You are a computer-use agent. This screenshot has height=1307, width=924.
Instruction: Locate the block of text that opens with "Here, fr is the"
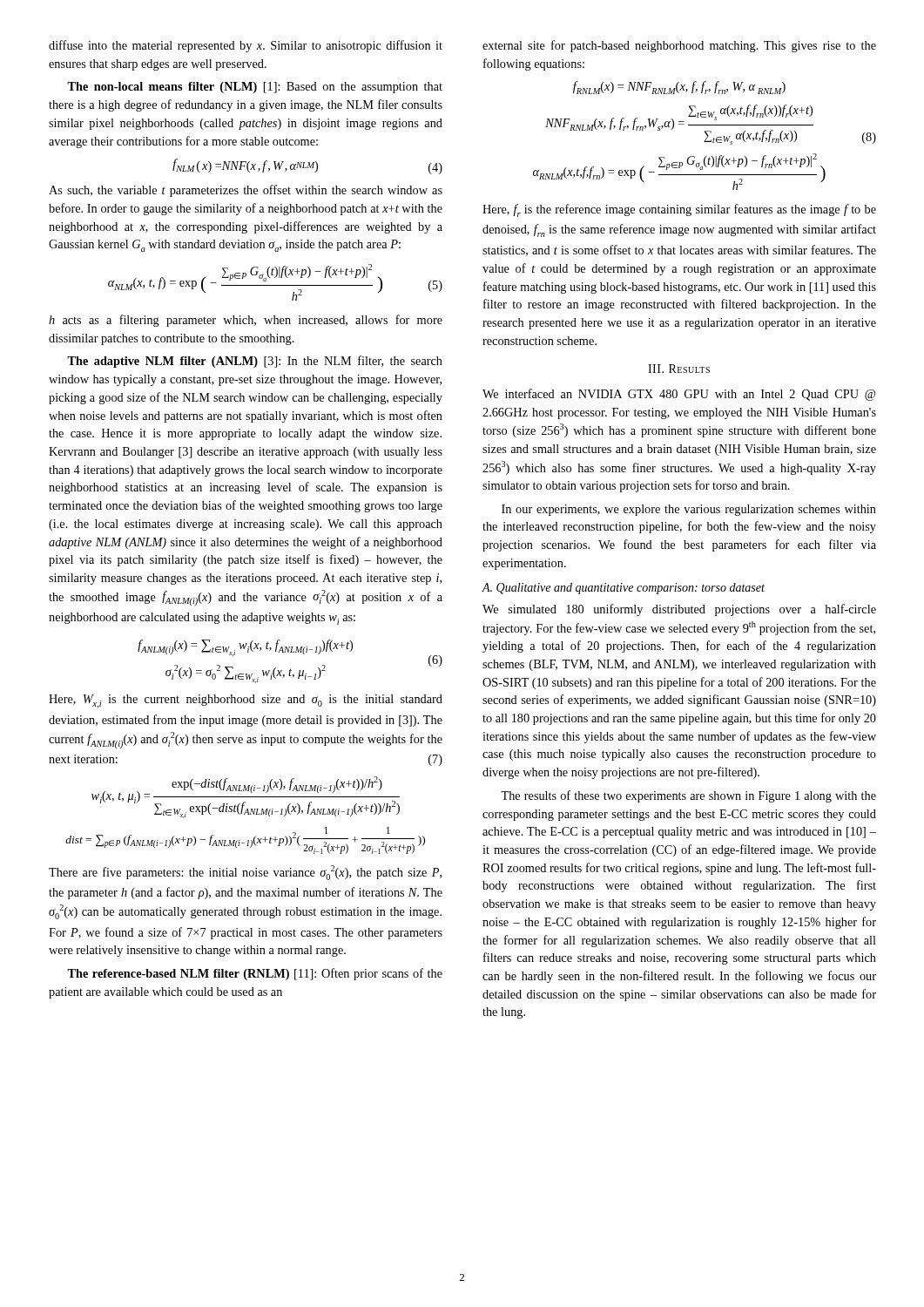click(679, 275)
